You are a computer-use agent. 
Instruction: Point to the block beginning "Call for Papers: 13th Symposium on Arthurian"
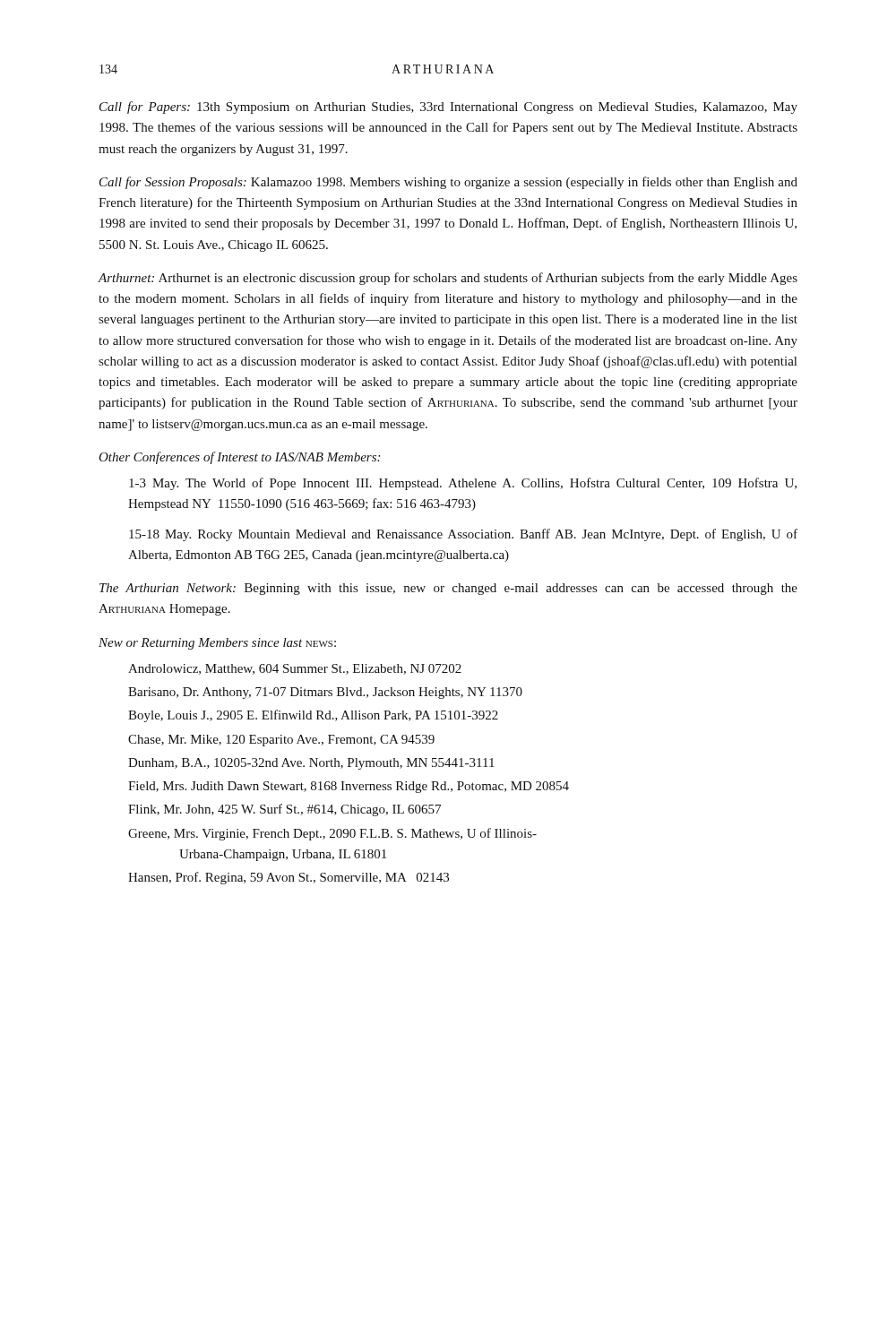pos(448,127)
